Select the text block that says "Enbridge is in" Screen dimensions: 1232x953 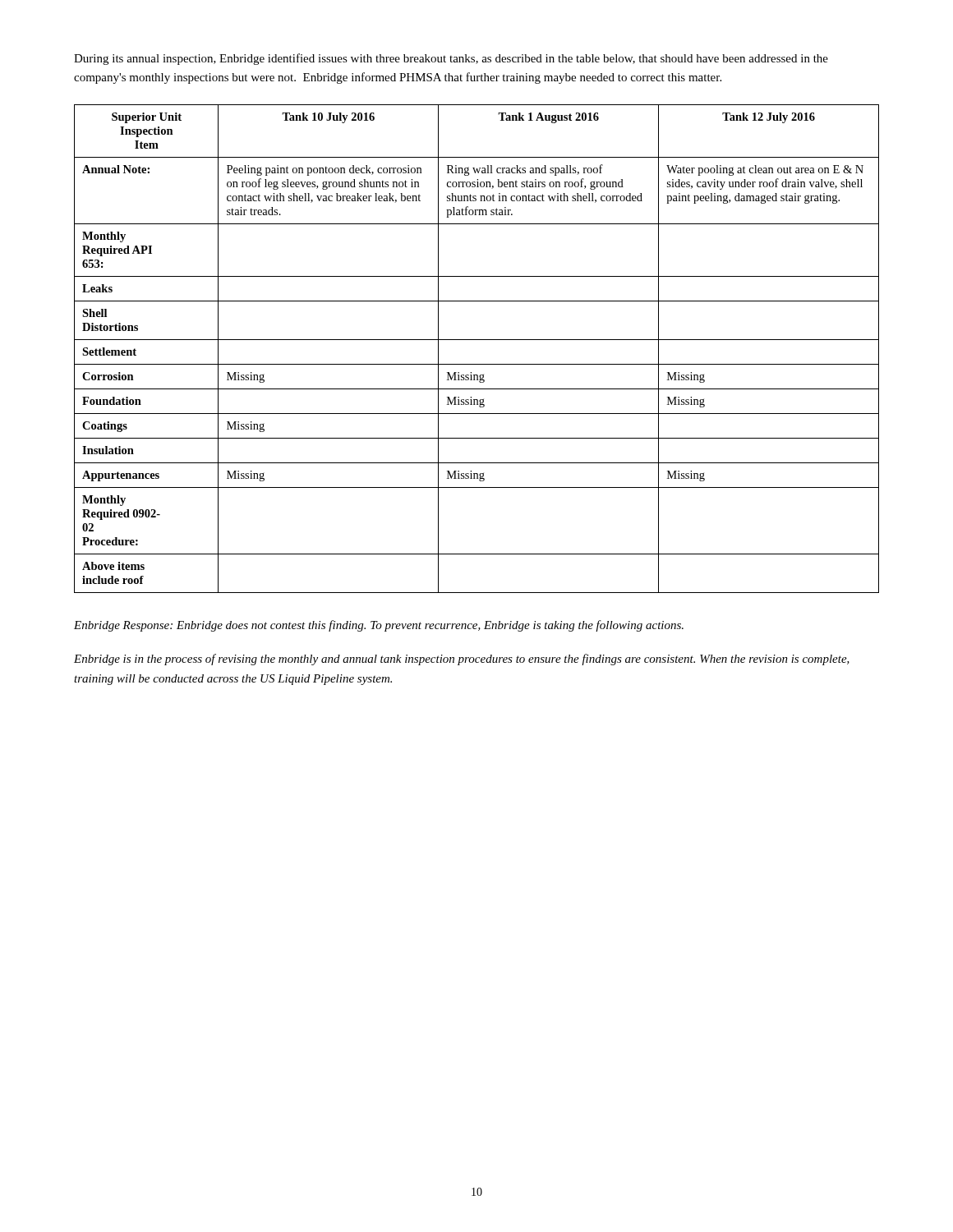click(x=476, y=669)
